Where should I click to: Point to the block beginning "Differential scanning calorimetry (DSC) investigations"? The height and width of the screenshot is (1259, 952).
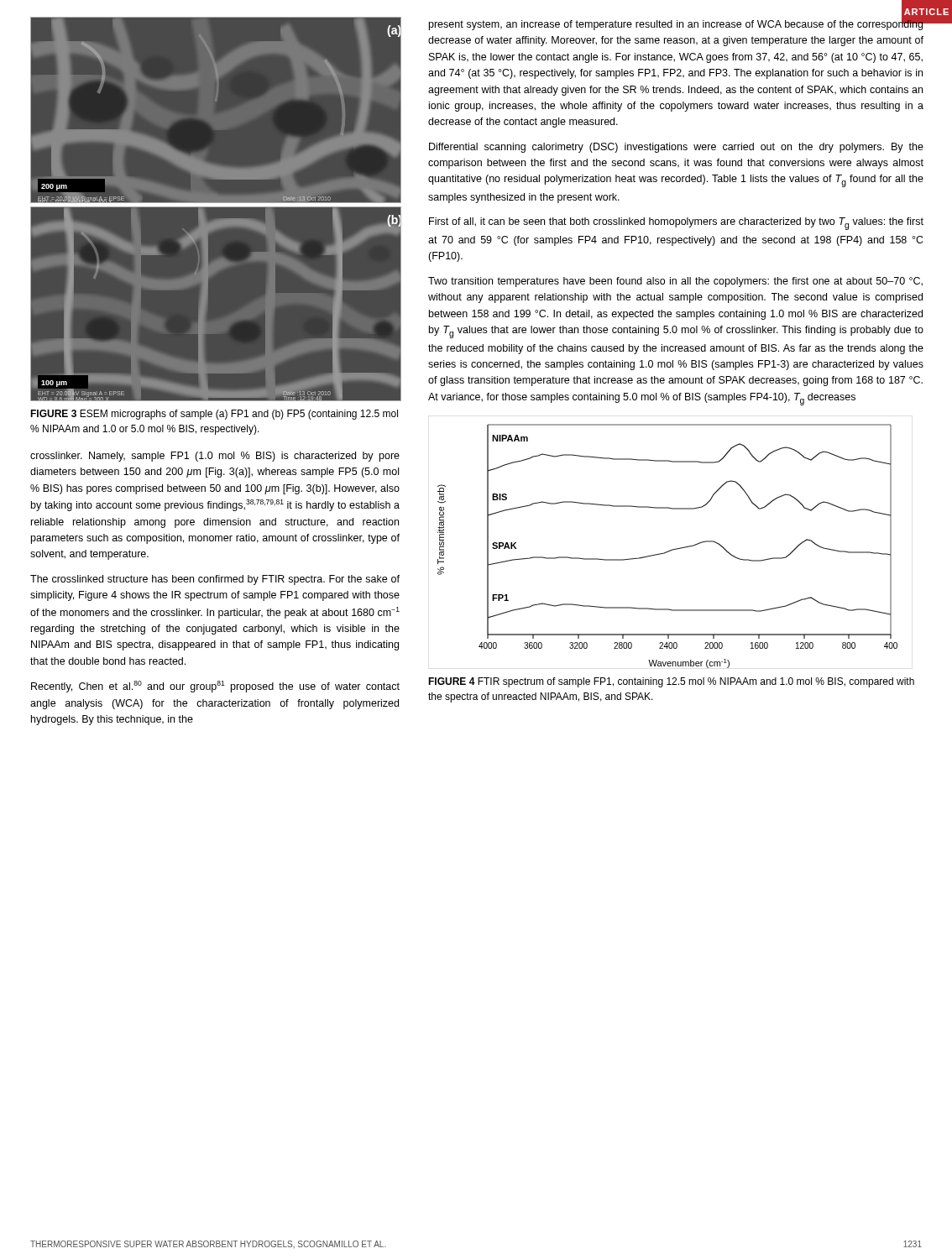676,172
